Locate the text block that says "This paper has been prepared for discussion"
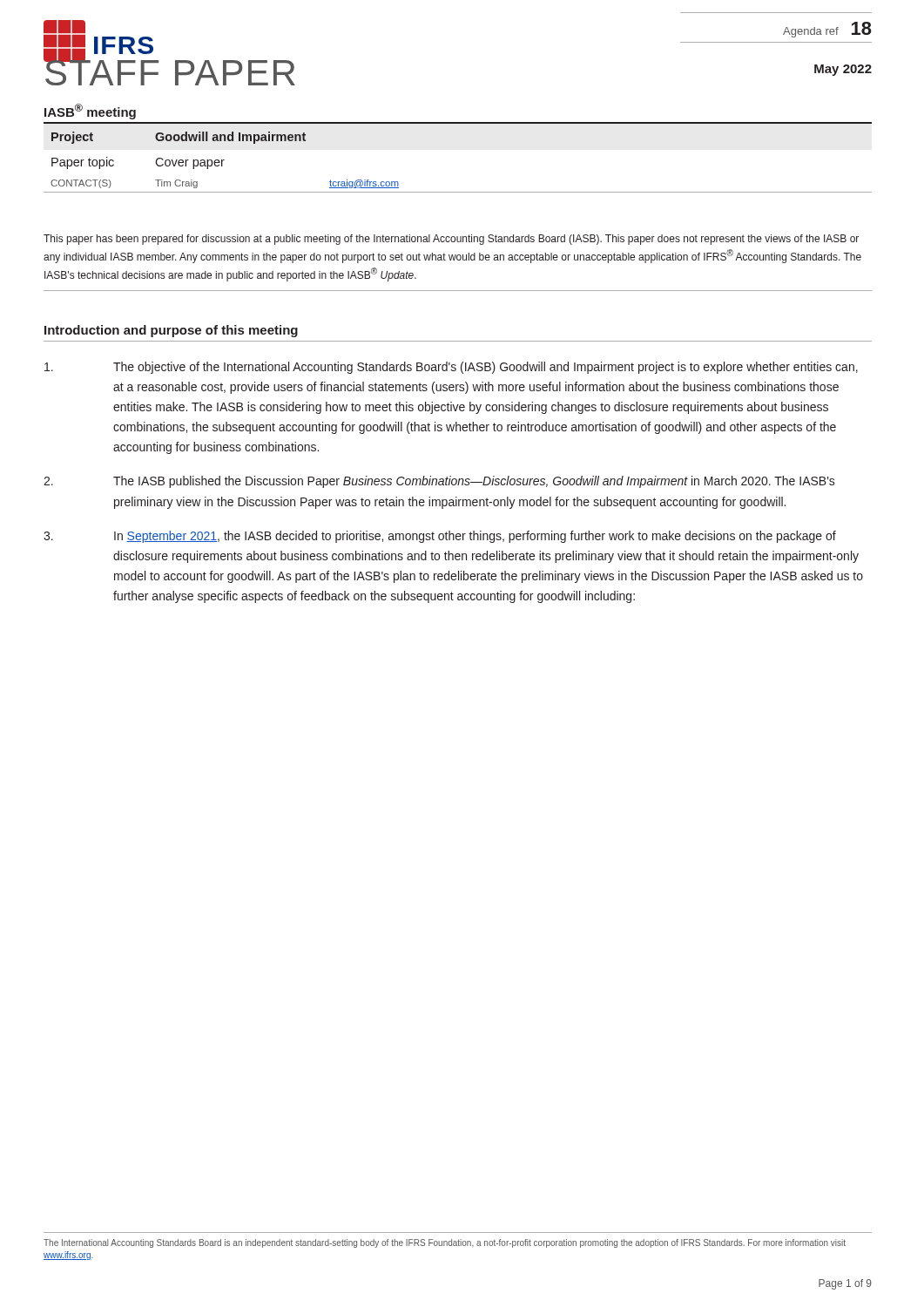The image size is (924, 1307). click(452, 257)
